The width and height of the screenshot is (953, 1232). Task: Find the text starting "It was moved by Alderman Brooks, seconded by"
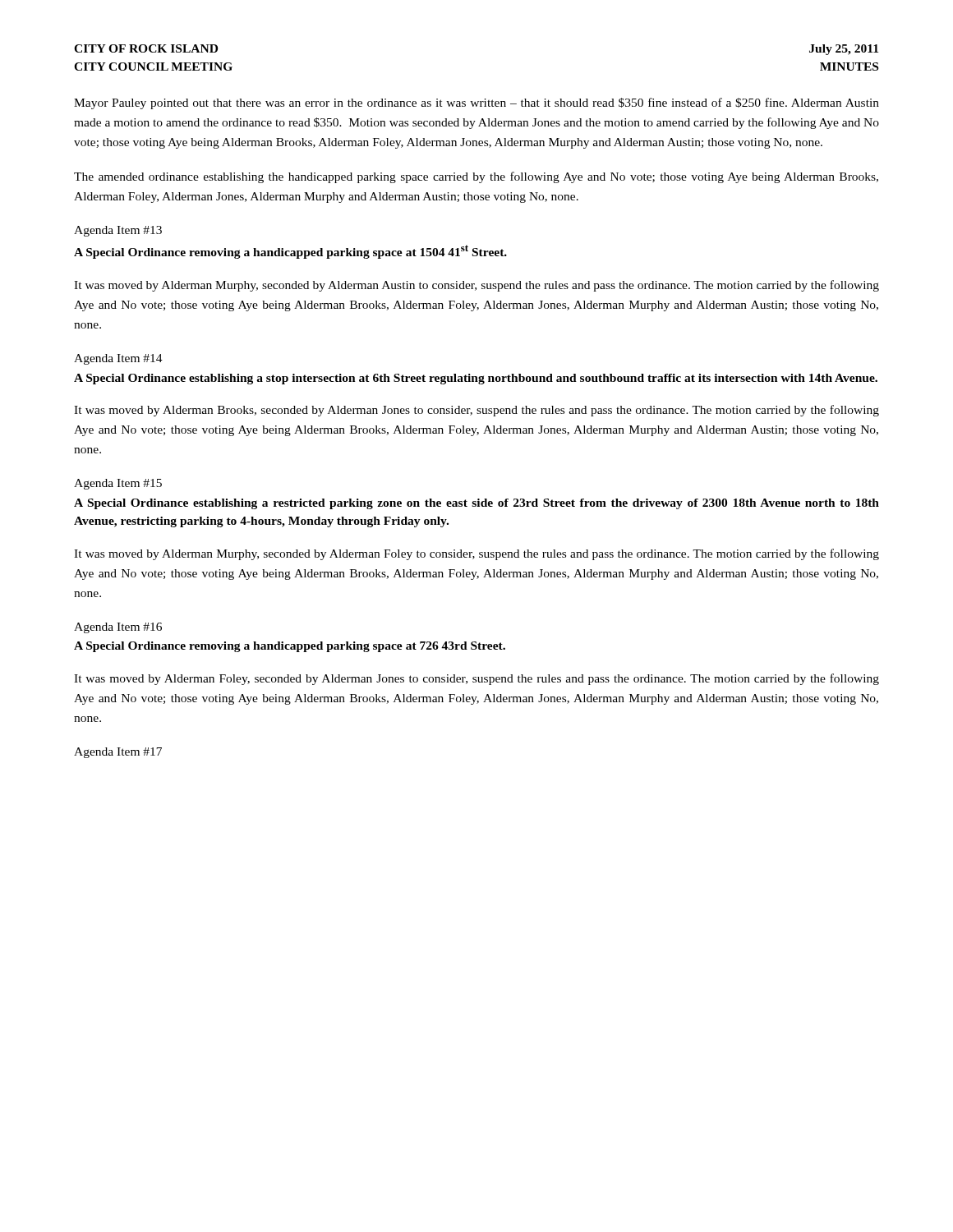click(476, 429)
